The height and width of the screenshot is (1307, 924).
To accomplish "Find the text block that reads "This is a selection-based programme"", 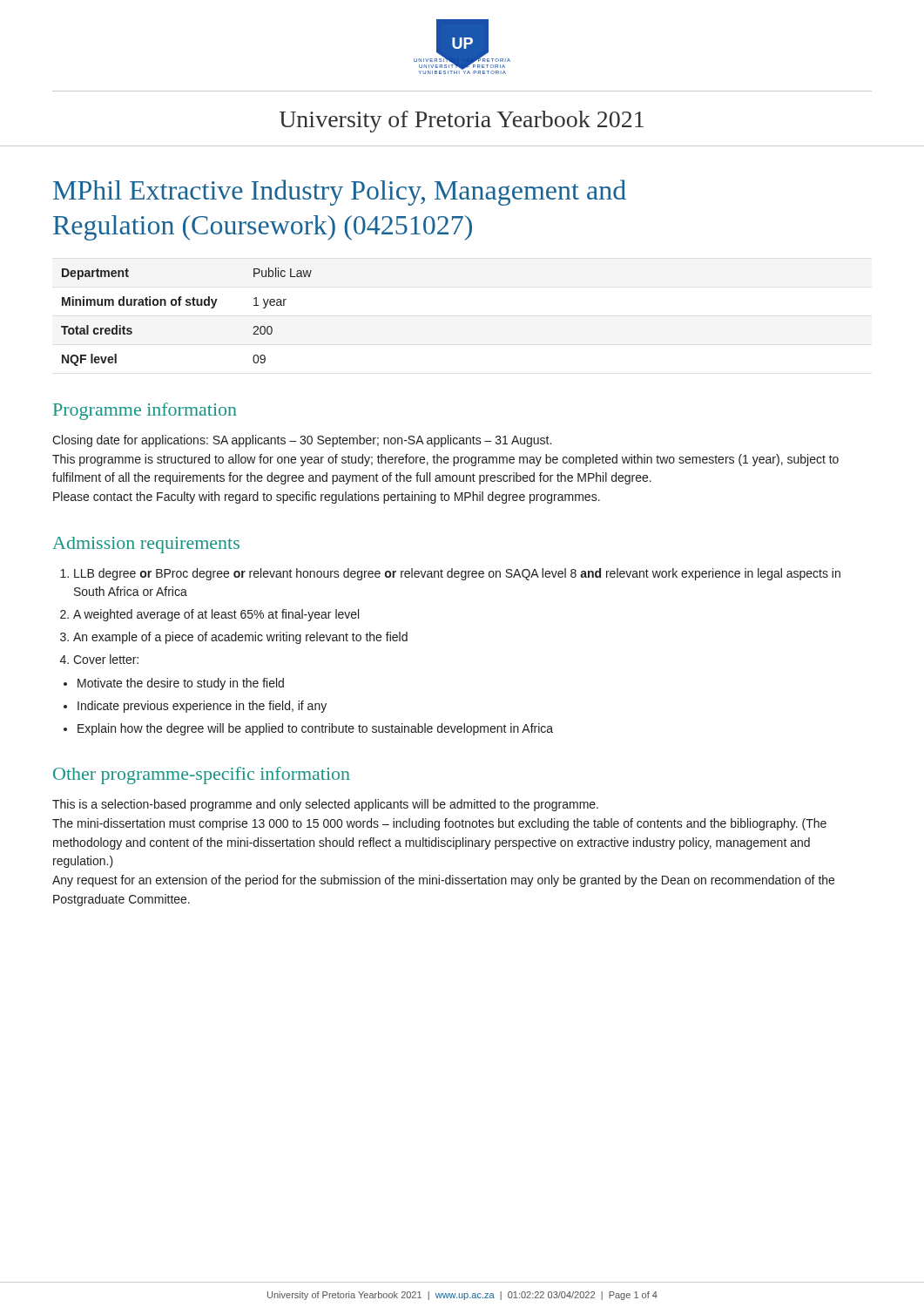I will pyautogui.click(x=444, y=852).
